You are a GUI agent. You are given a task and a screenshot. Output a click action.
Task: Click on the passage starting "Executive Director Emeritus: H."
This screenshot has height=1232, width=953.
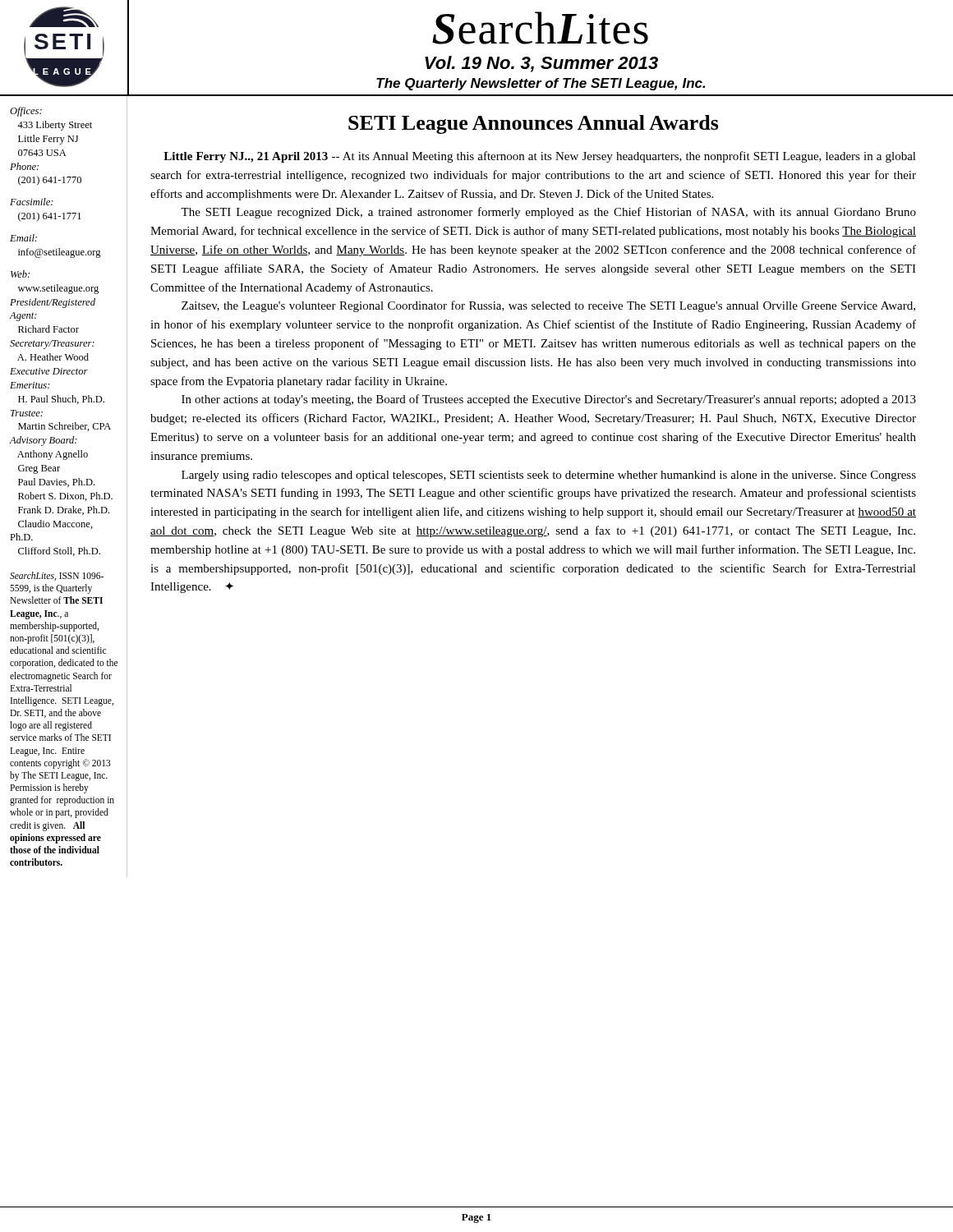point(64,385)
